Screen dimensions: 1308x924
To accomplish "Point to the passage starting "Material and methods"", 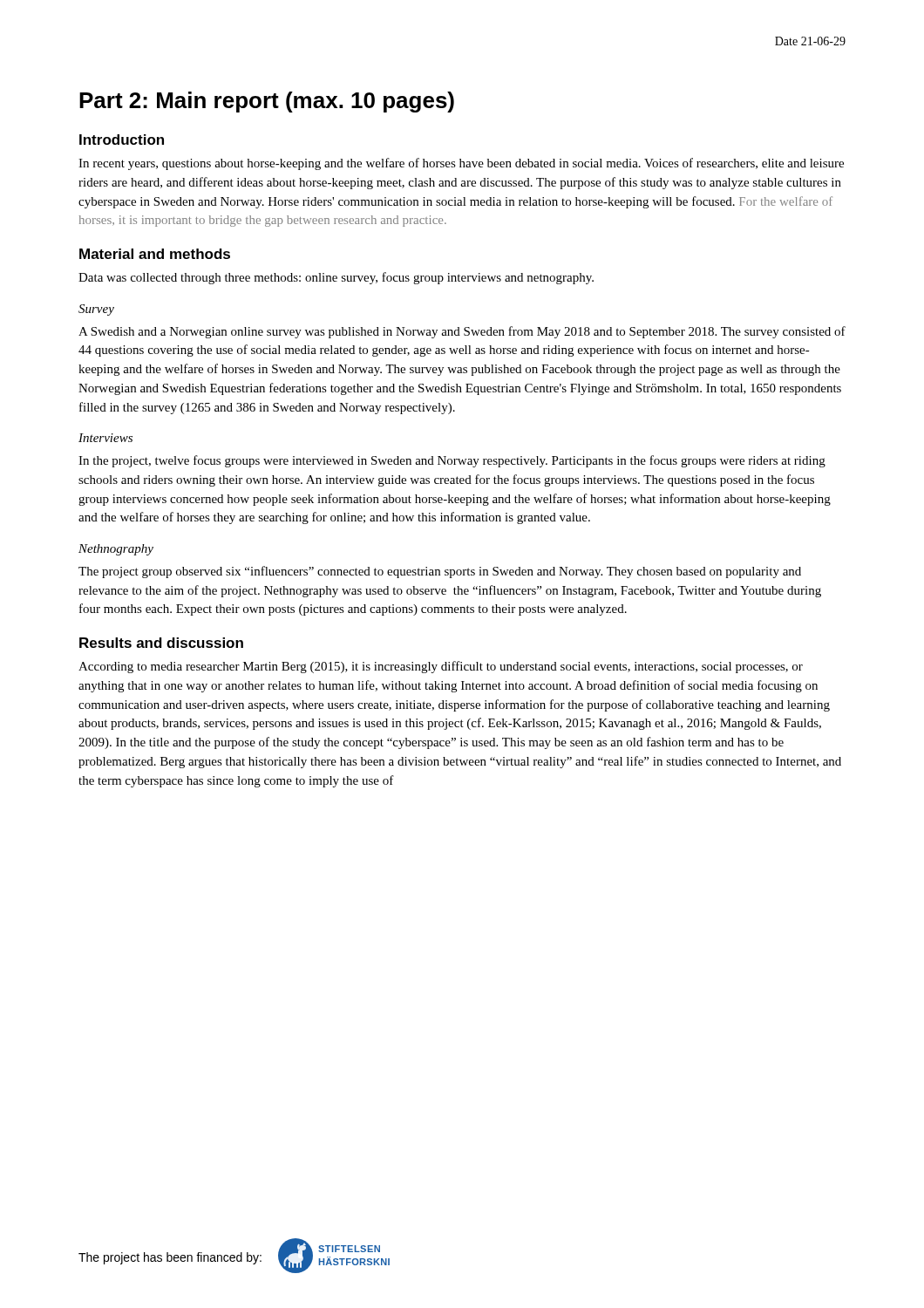I will click(155, 254).
